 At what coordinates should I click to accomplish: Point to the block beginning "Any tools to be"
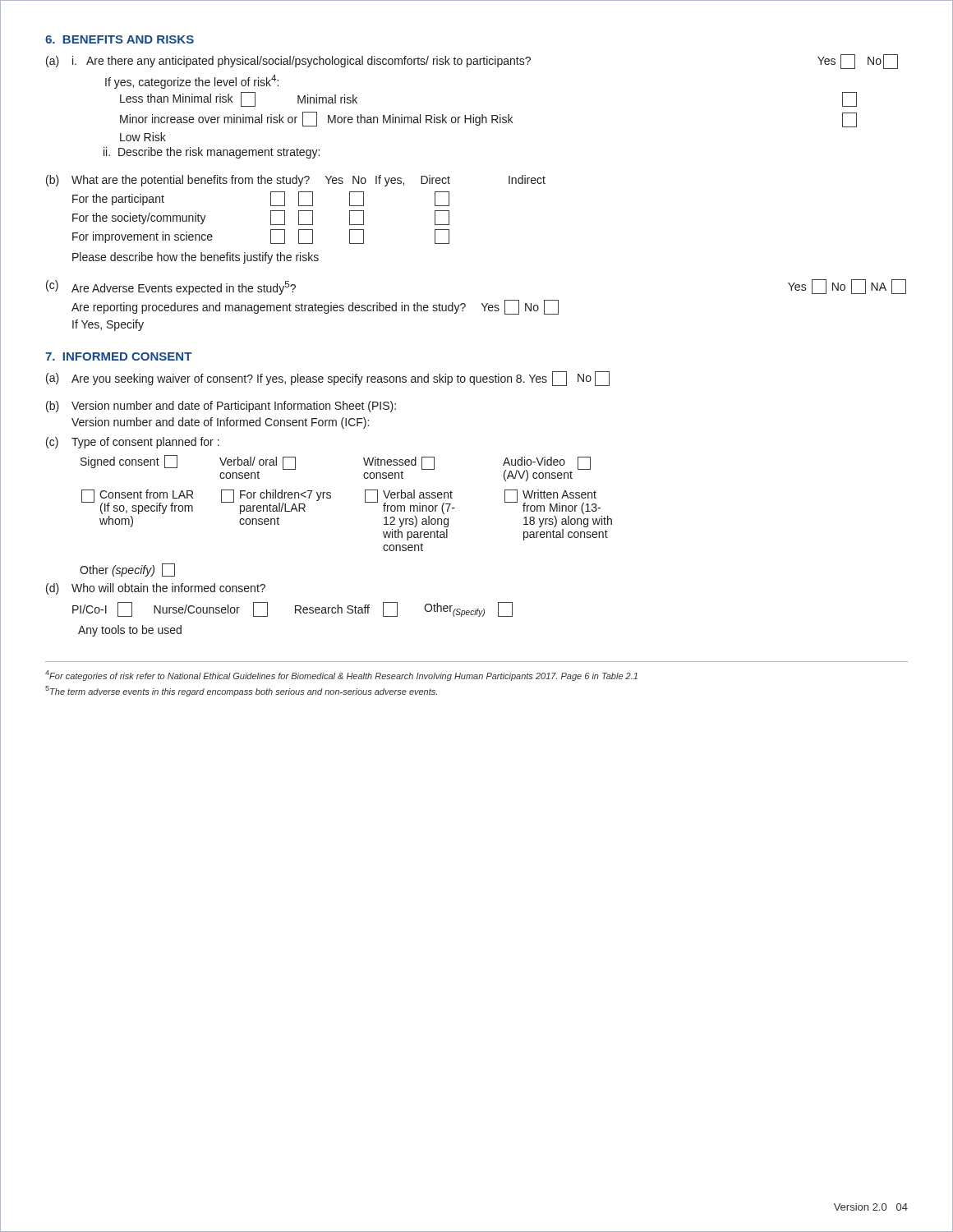[x=130, y=630]
